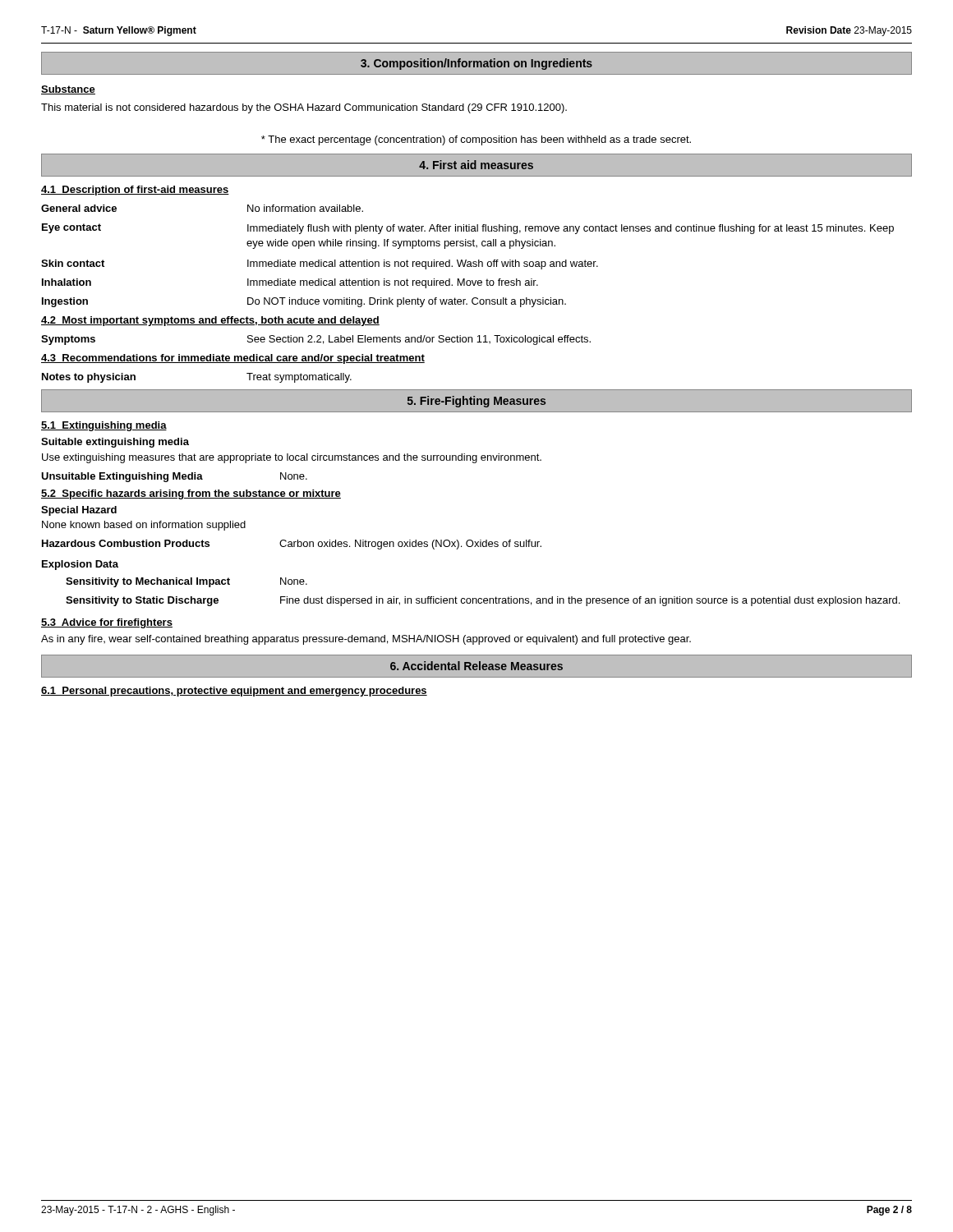This screenshot has width=953, height=1232.
Task: Click on the text with the text "General advice No information available."
Action: coord(74,207)
